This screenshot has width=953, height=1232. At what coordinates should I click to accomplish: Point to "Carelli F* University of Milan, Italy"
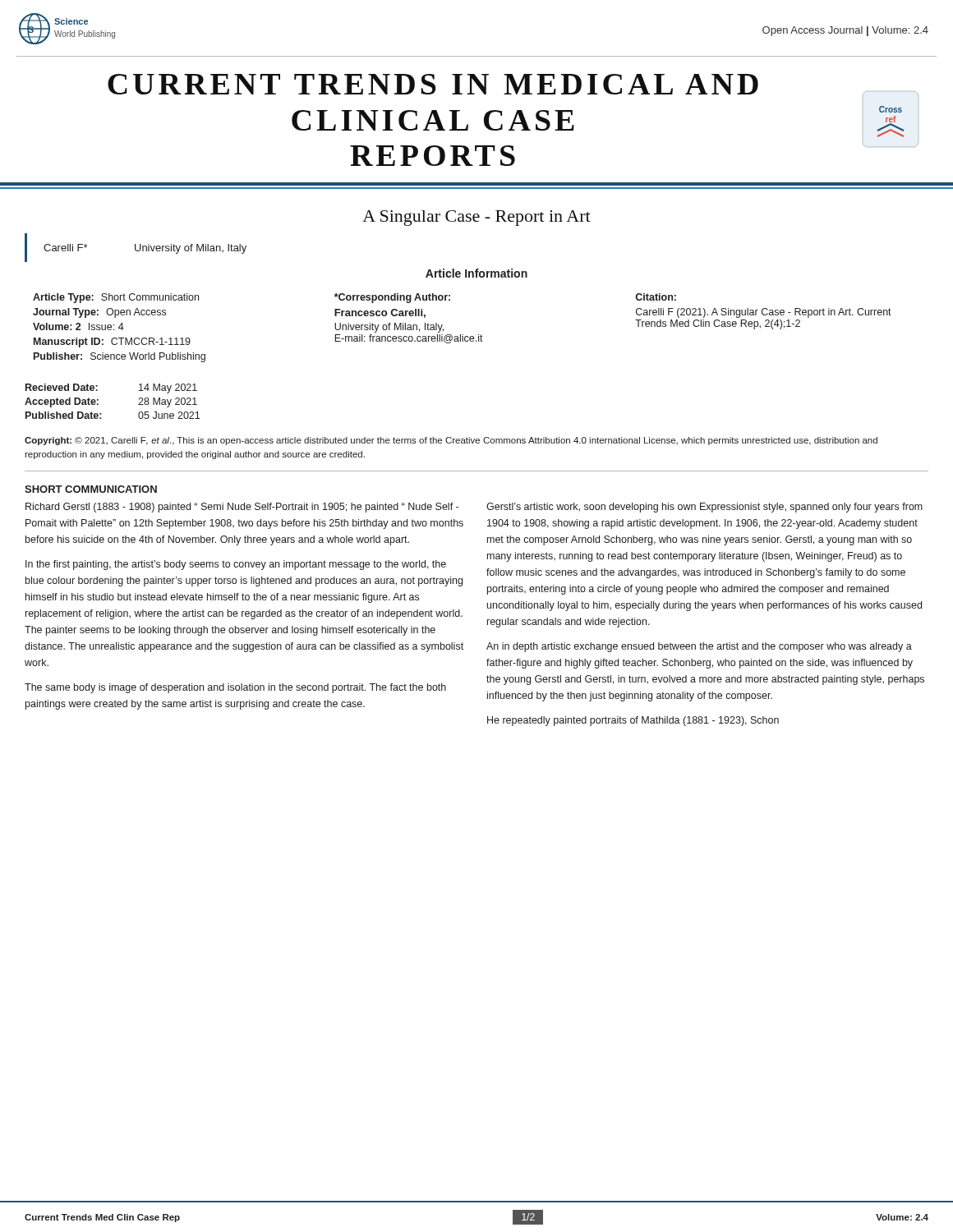(144, 248)
